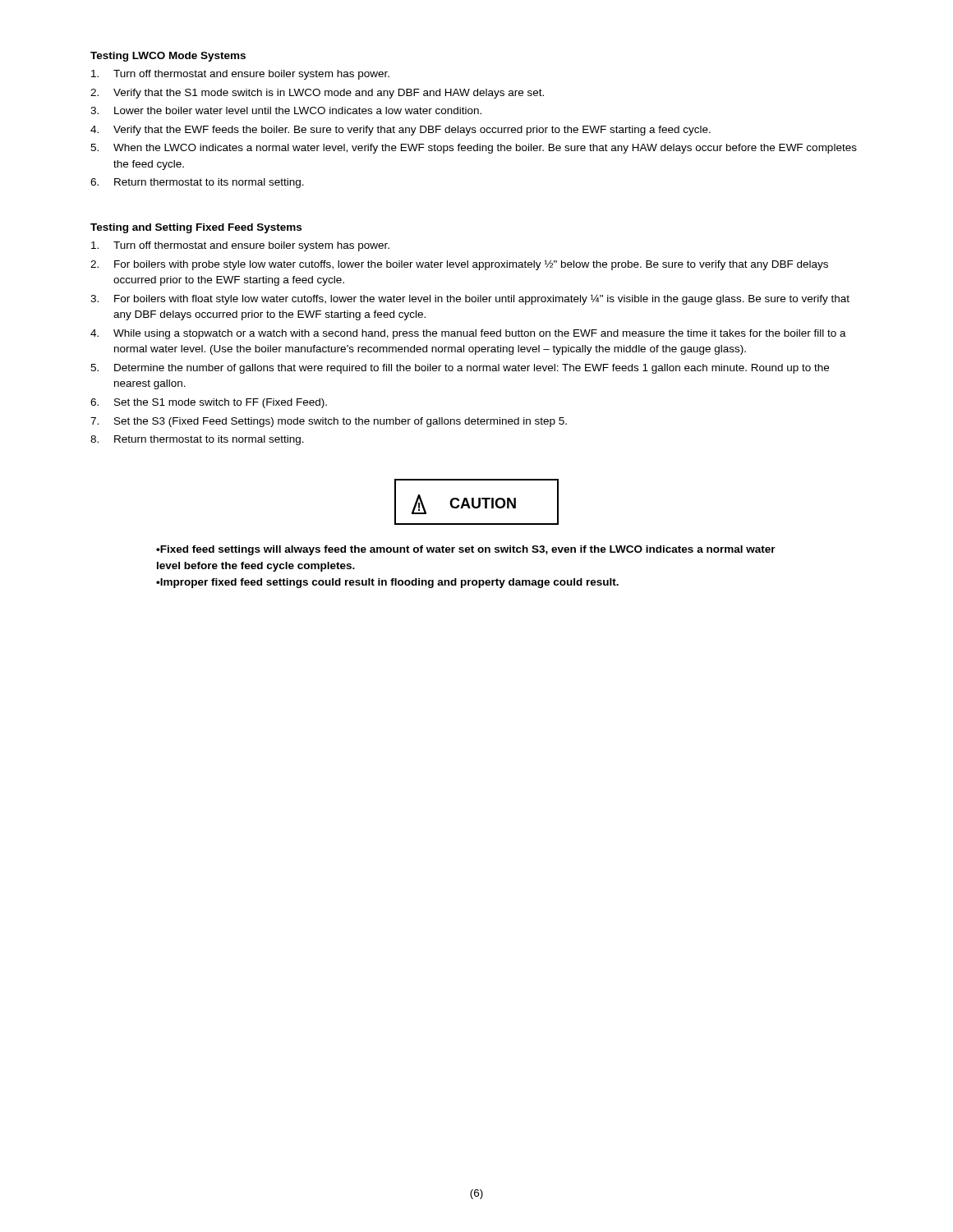Locate the list item with the text "6. Set the S1 mode switch to FF"
The width and height of the screenshot is (953, 1232).
209,403
